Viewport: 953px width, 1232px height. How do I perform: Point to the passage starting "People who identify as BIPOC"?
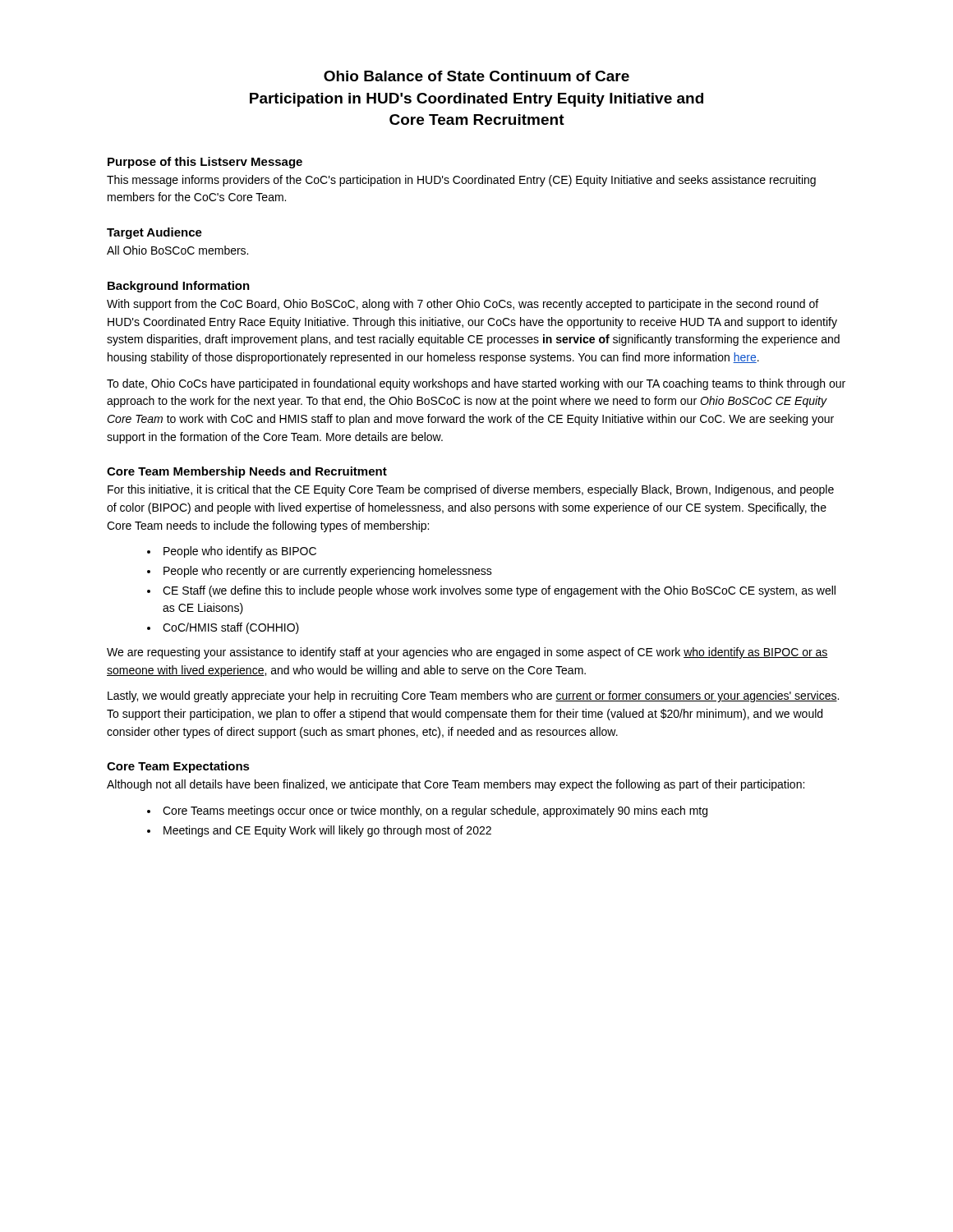tap(240, 551)
